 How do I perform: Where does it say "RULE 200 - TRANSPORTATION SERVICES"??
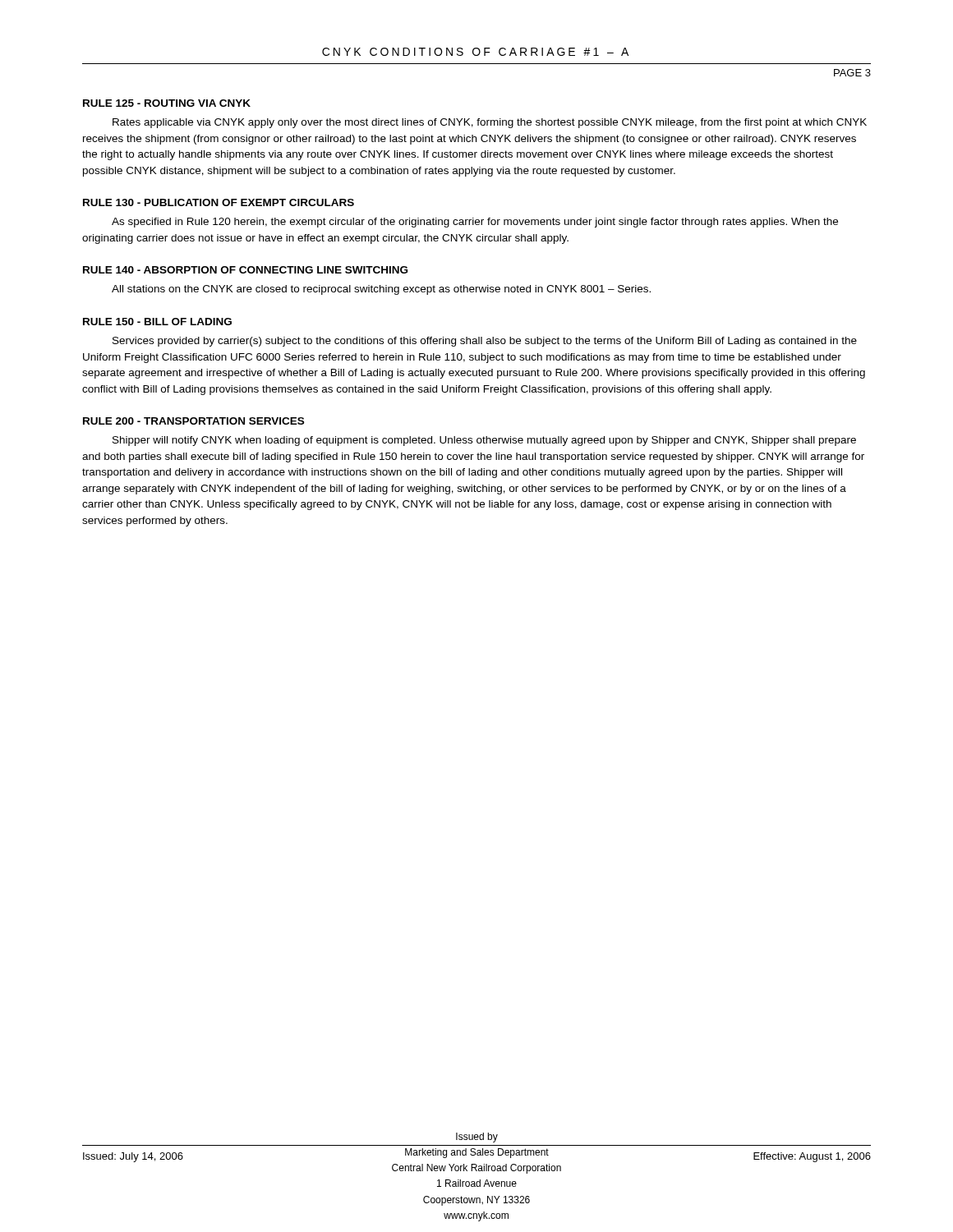(x=193, y=421)
